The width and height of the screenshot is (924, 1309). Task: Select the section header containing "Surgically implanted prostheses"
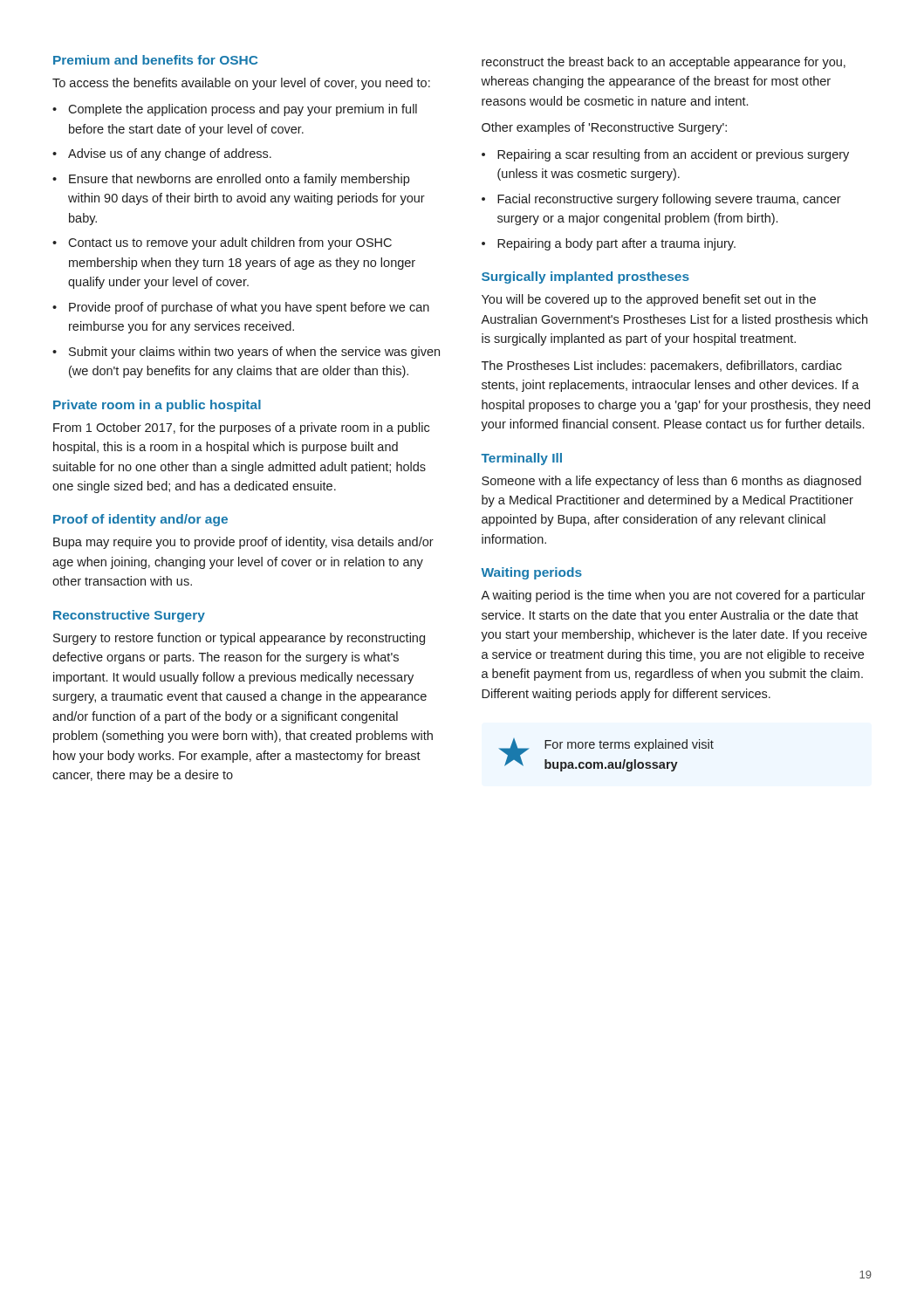[585, 276]
